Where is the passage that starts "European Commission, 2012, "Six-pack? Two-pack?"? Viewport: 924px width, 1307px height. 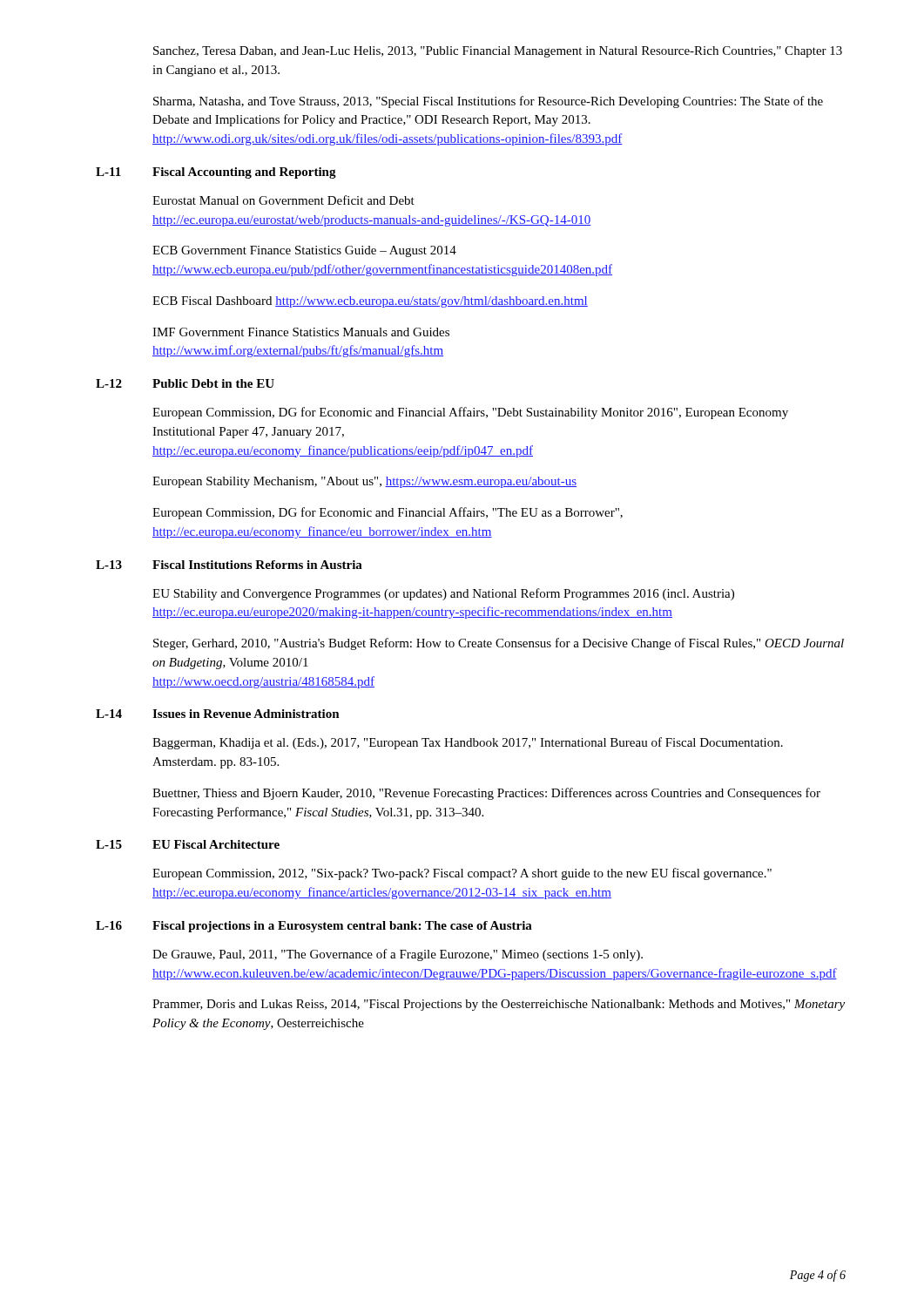click(462, 883)
